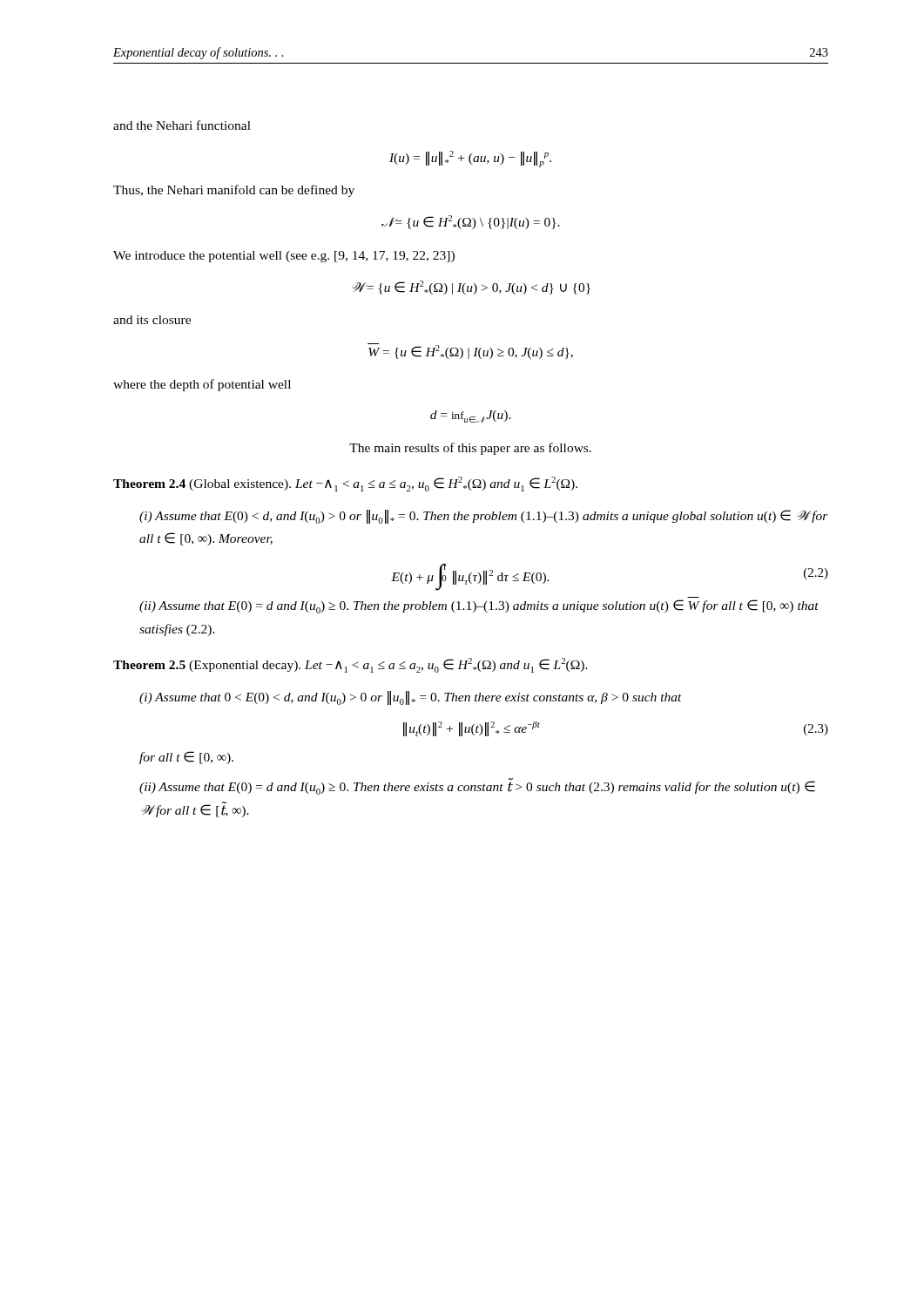Image resolution: width=924 pixels, height=1307 pixels.
Task: Select the passage starting "The main results of this paper are as"
Action: pyautogui.click(x=471, y=448)
